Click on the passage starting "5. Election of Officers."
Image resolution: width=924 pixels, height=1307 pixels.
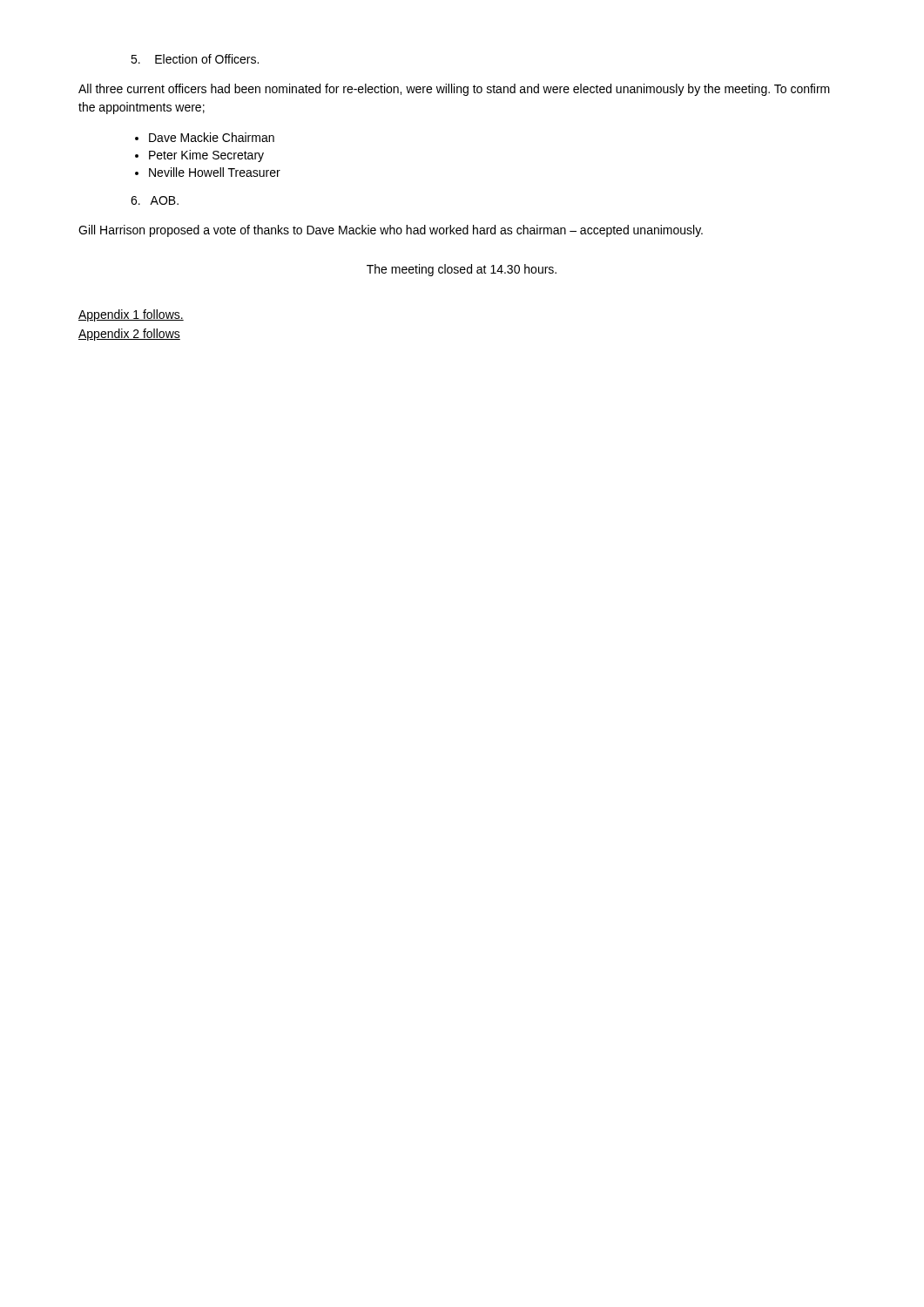(195, 59)
